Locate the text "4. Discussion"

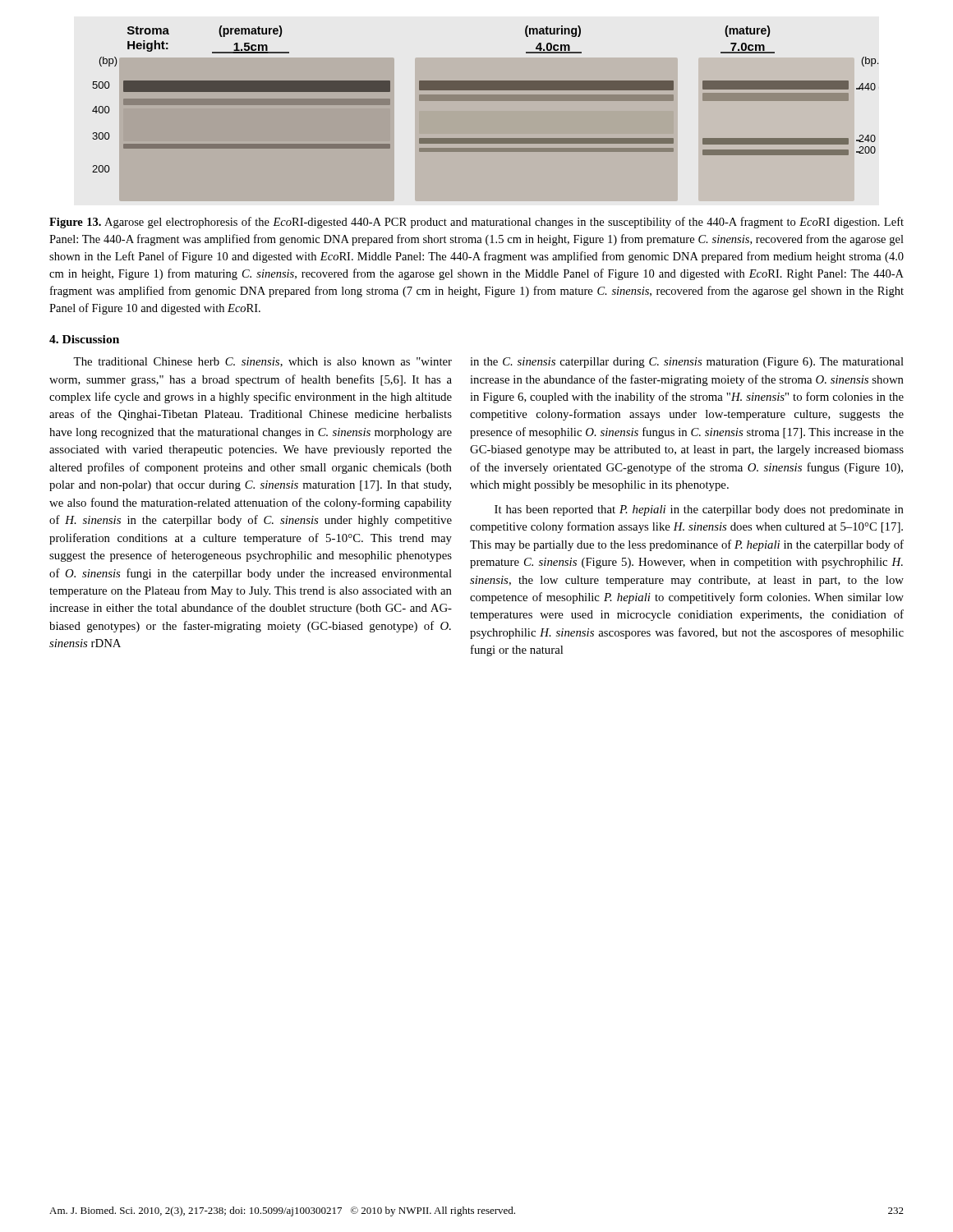(x=84, y=339)
